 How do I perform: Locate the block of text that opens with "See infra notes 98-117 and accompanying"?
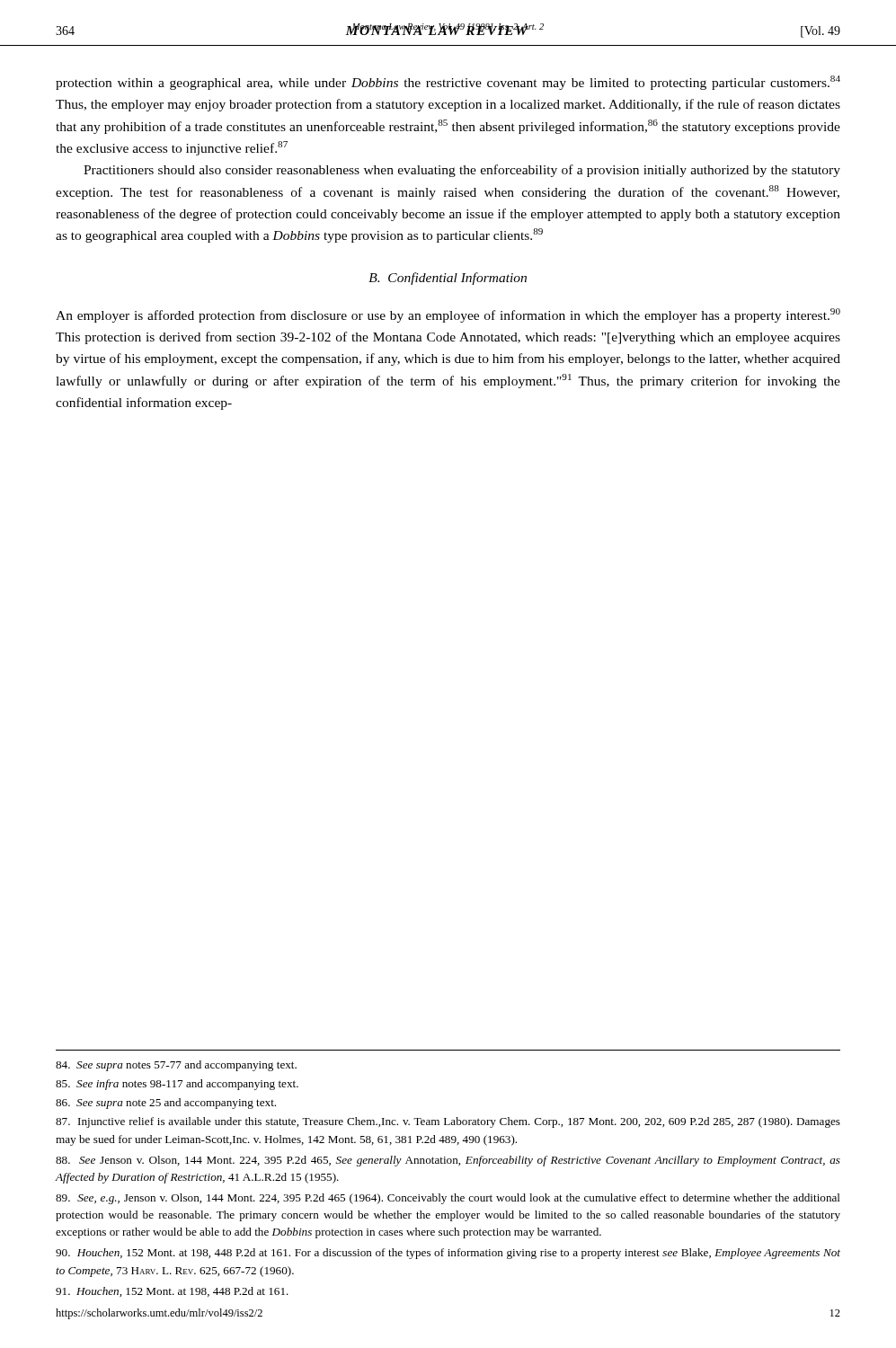click(177, 1084)
